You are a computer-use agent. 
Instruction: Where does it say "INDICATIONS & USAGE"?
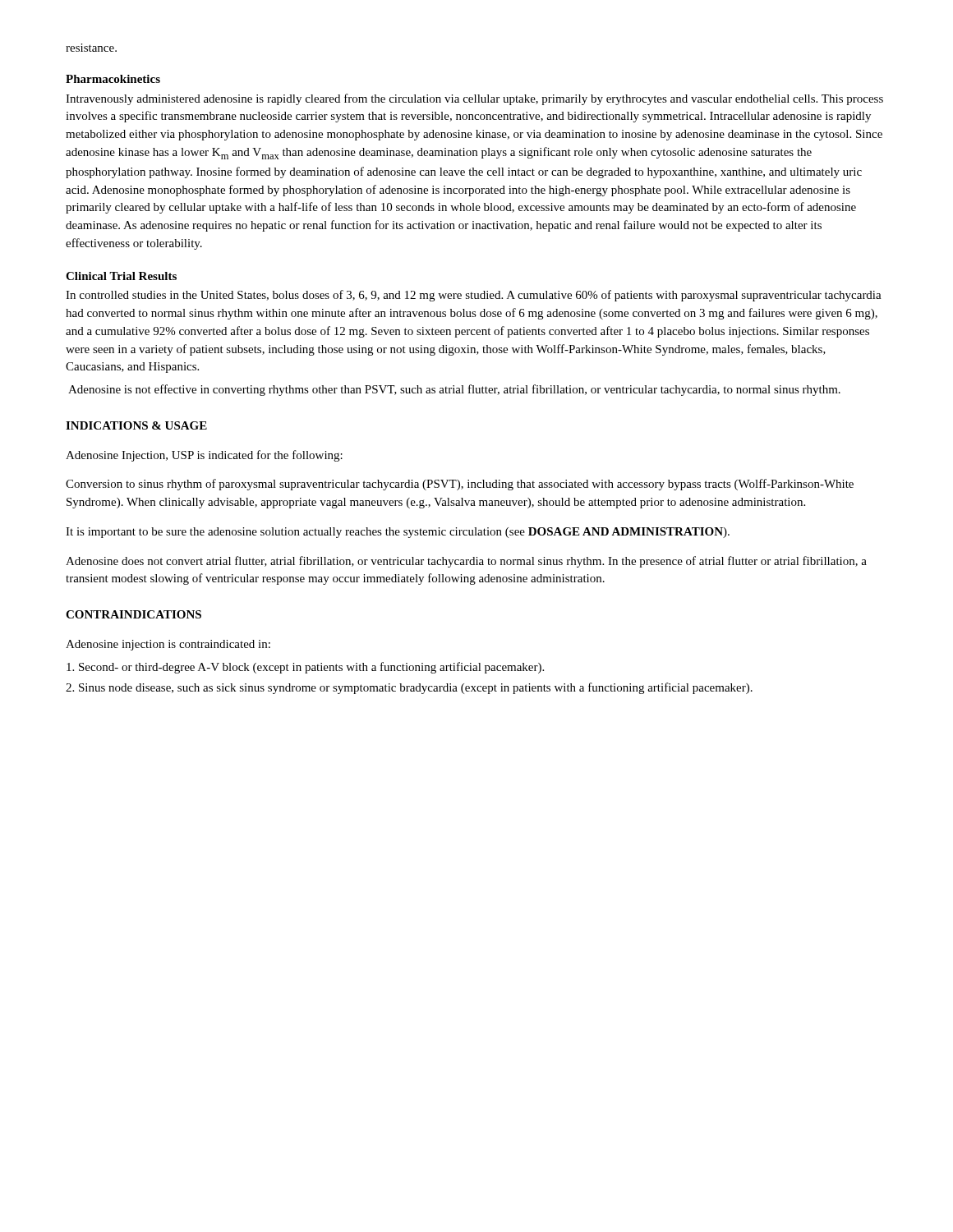pyautogui.click(x=136, y=425)
